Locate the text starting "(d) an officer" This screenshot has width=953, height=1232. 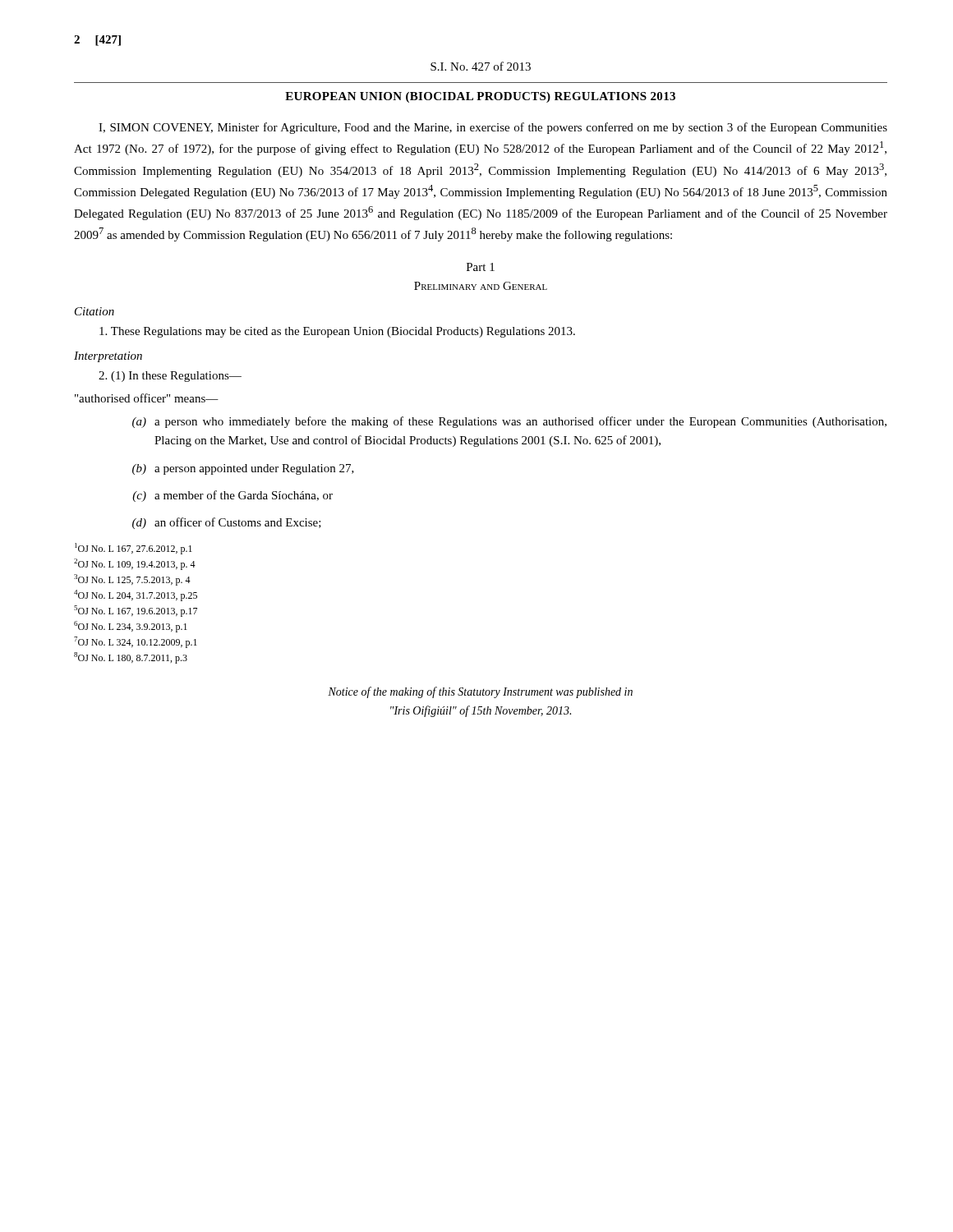point(227,523)
